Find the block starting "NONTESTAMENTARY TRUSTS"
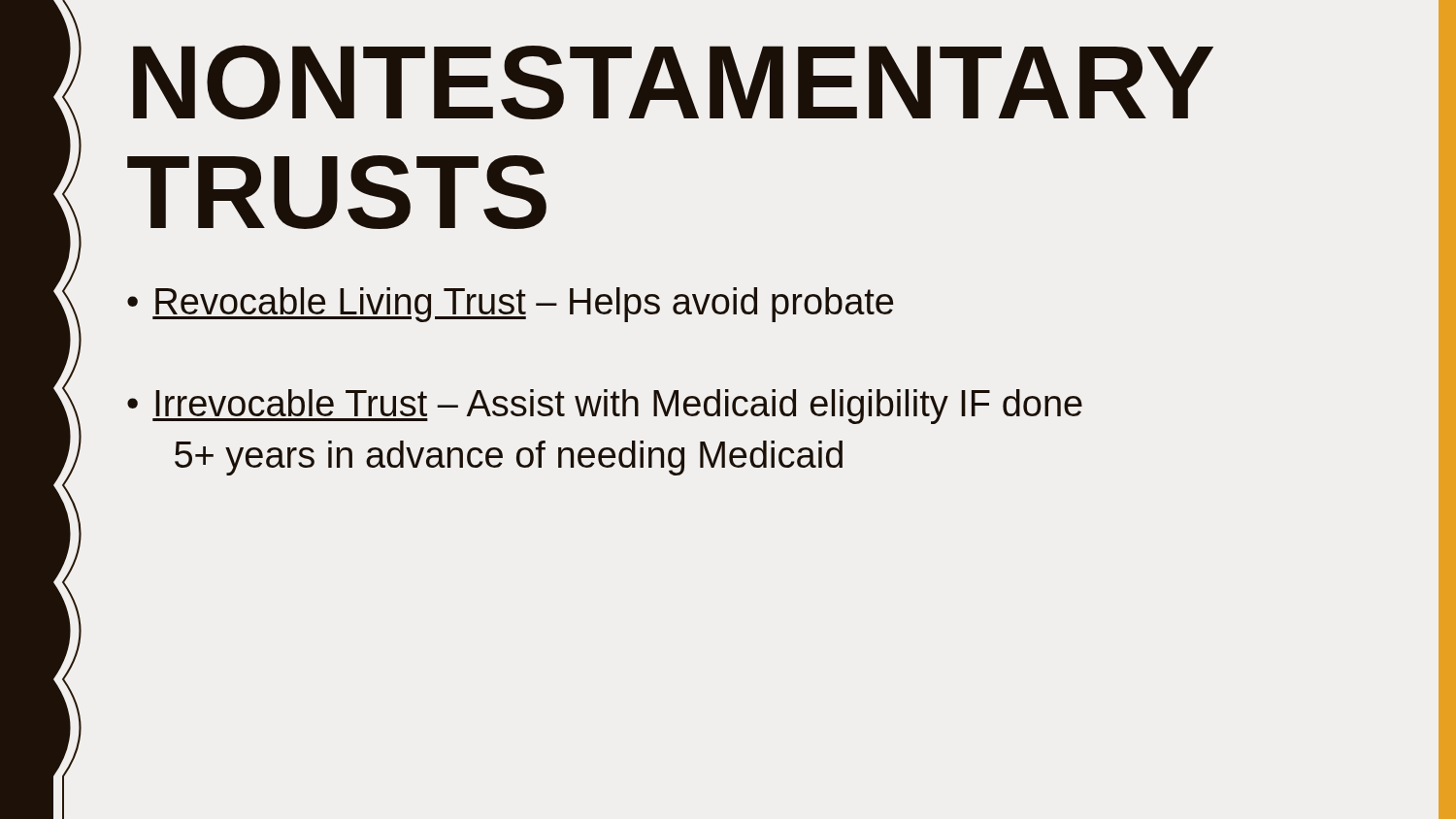 click(x=772, y=137)
